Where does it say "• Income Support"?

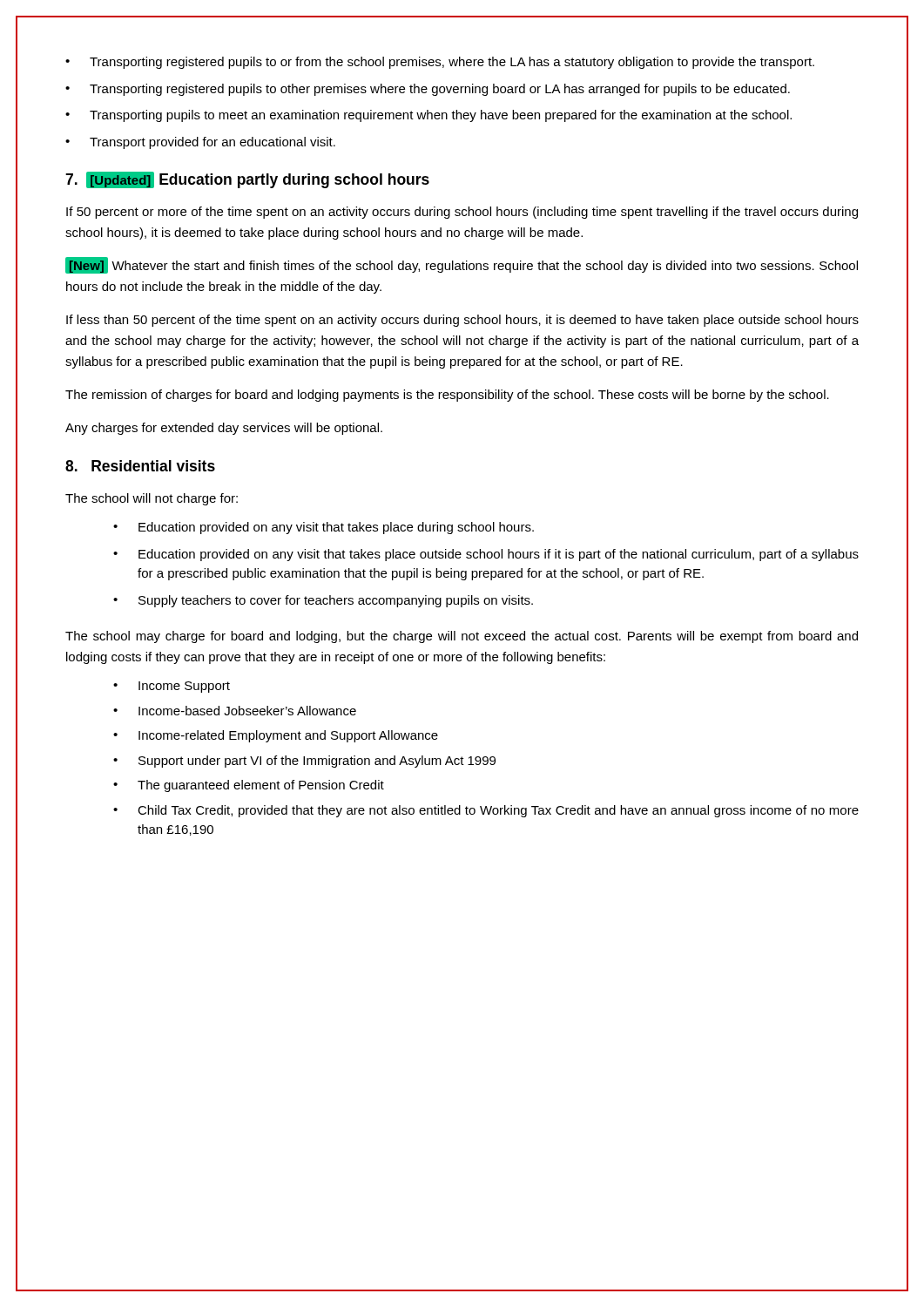pos(172,687)
